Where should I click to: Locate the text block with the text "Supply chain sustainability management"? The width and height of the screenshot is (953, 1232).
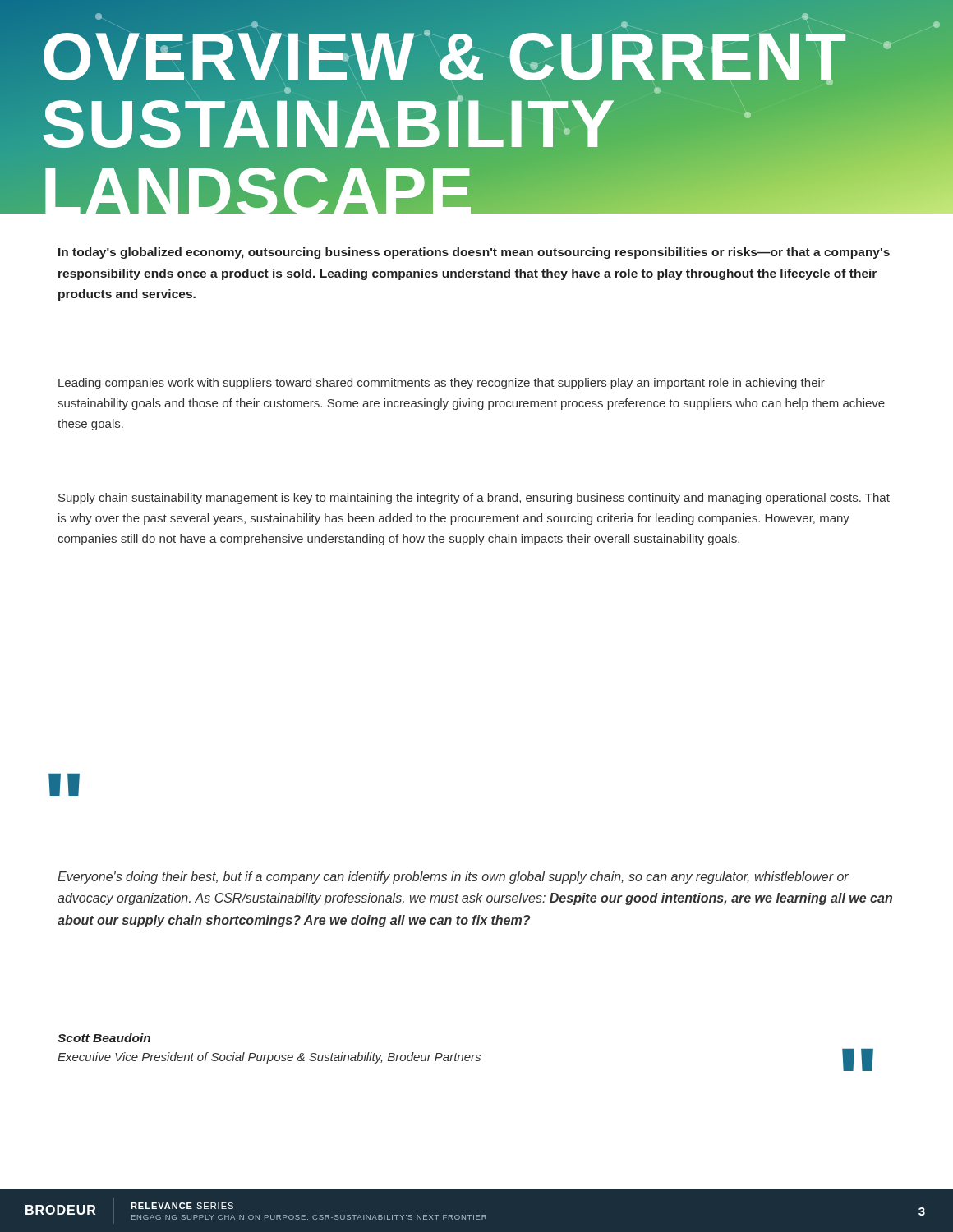point(474,518)
